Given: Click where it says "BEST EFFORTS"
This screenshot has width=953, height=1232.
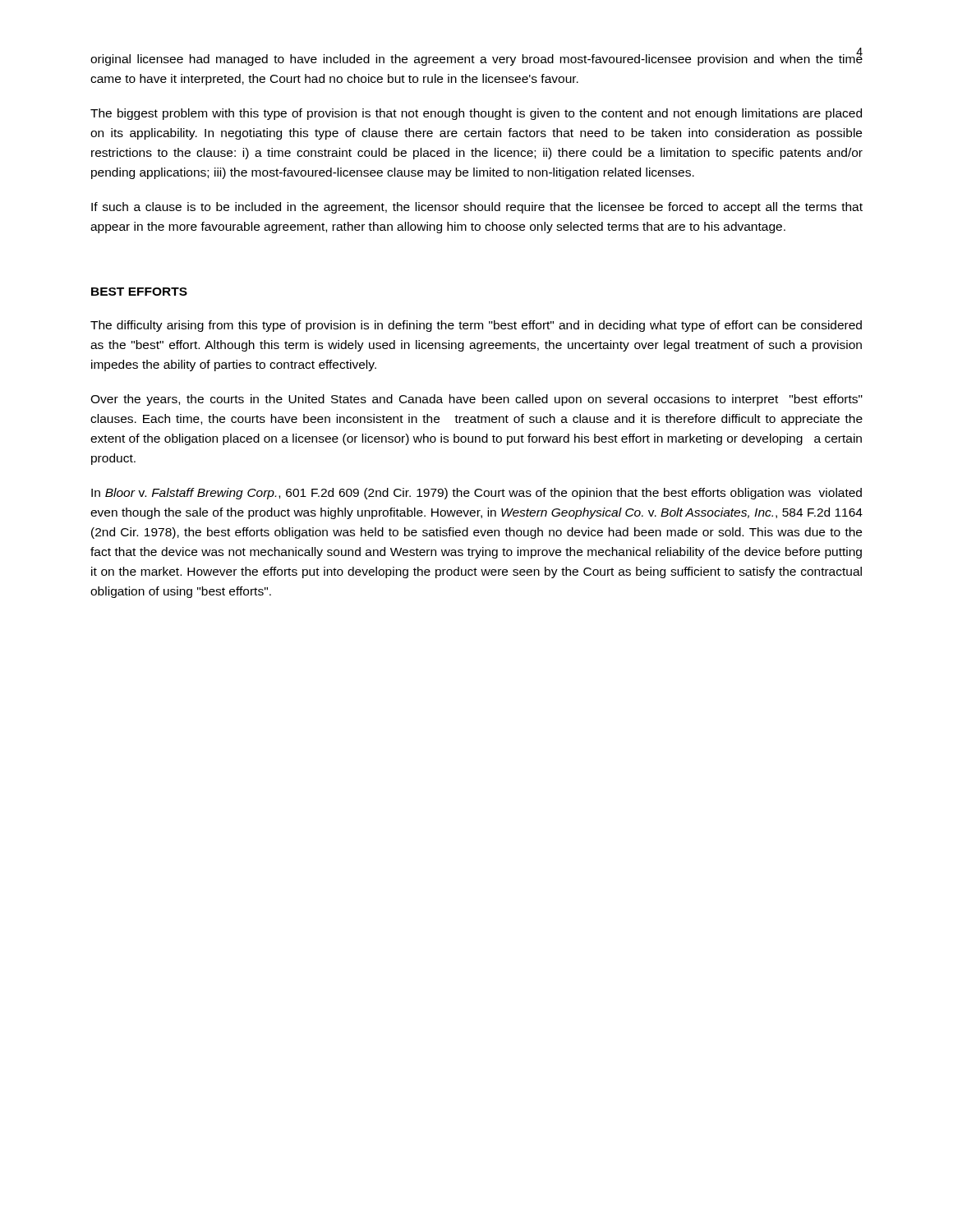Looking at the screenshot, I should [139, 291].
